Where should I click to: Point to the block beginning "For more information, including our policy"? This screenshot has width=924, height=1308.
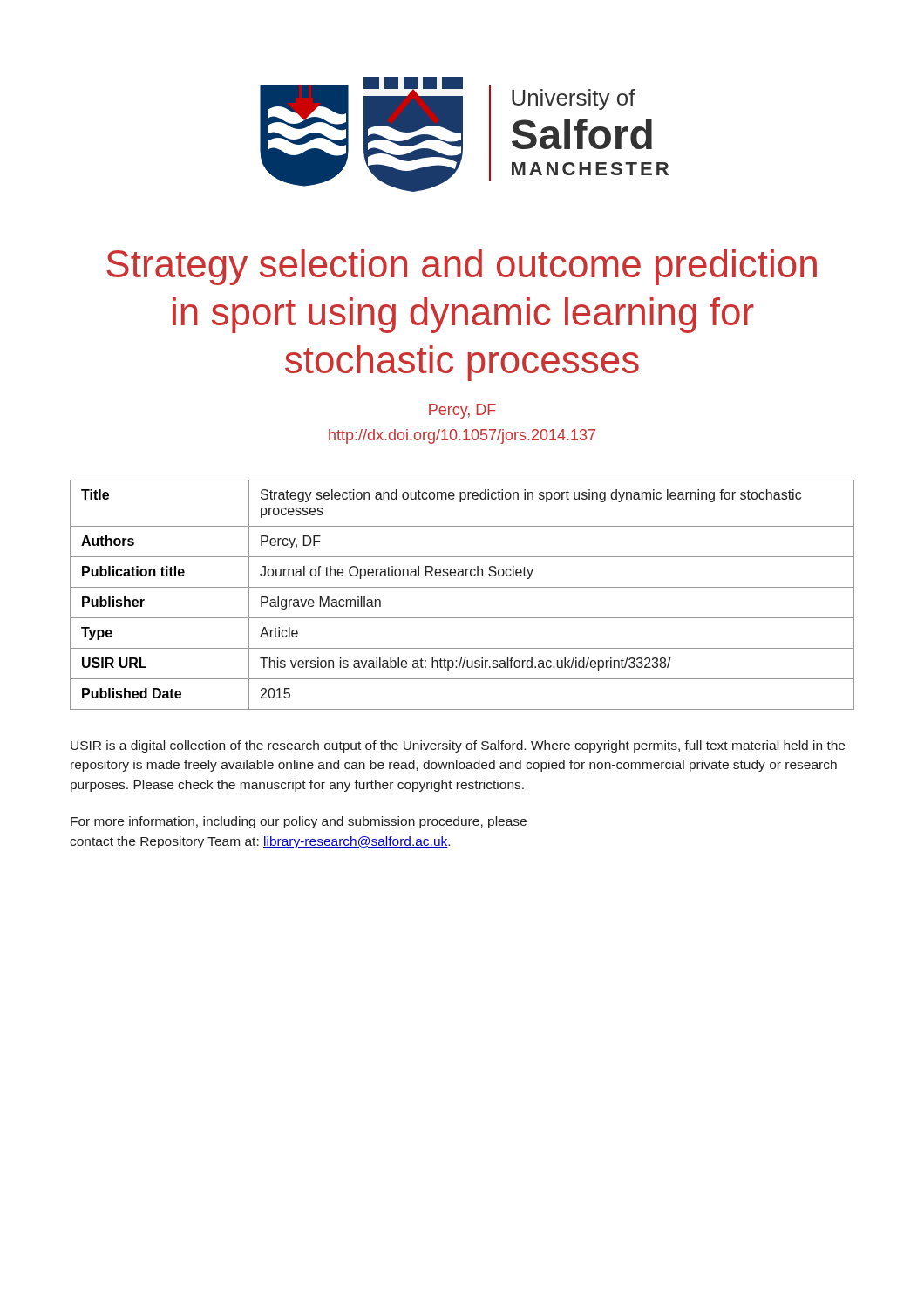(298, 831)
